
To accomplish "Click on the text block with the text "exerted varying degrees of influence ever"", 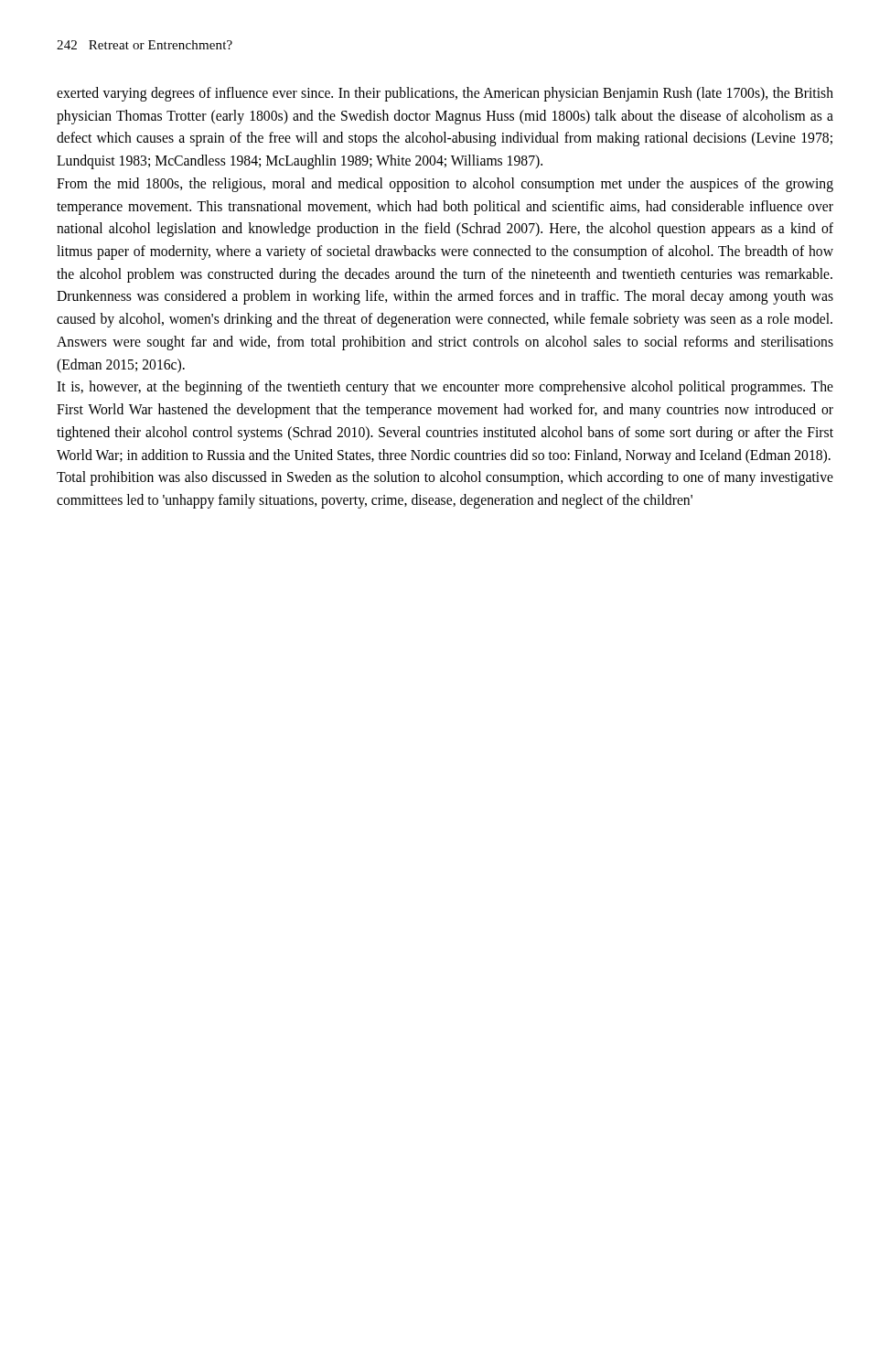I will [445, 297].
